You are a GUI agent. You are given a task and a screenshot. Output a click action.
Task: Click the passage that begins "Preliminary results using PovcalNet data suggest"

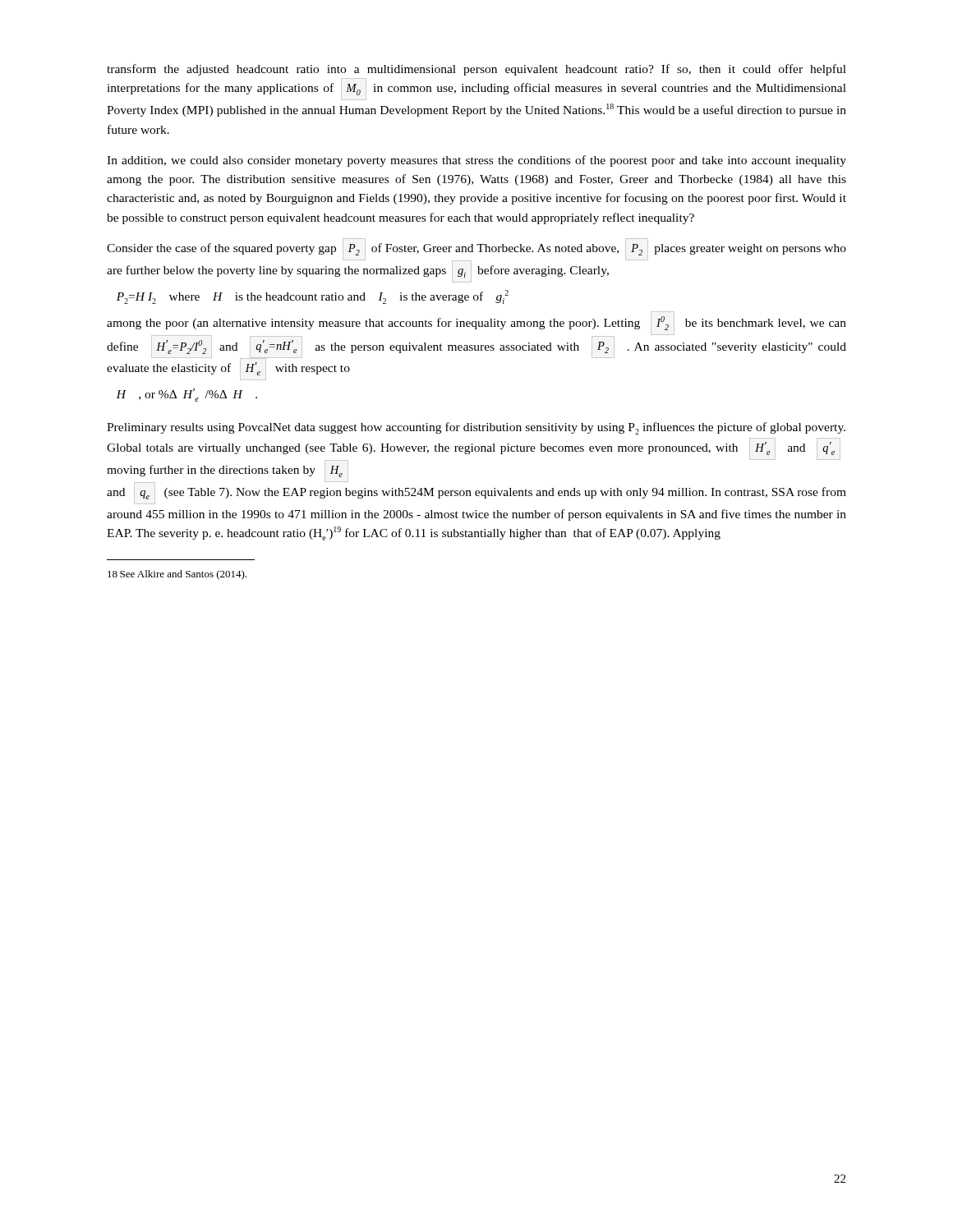click(476, 481)
